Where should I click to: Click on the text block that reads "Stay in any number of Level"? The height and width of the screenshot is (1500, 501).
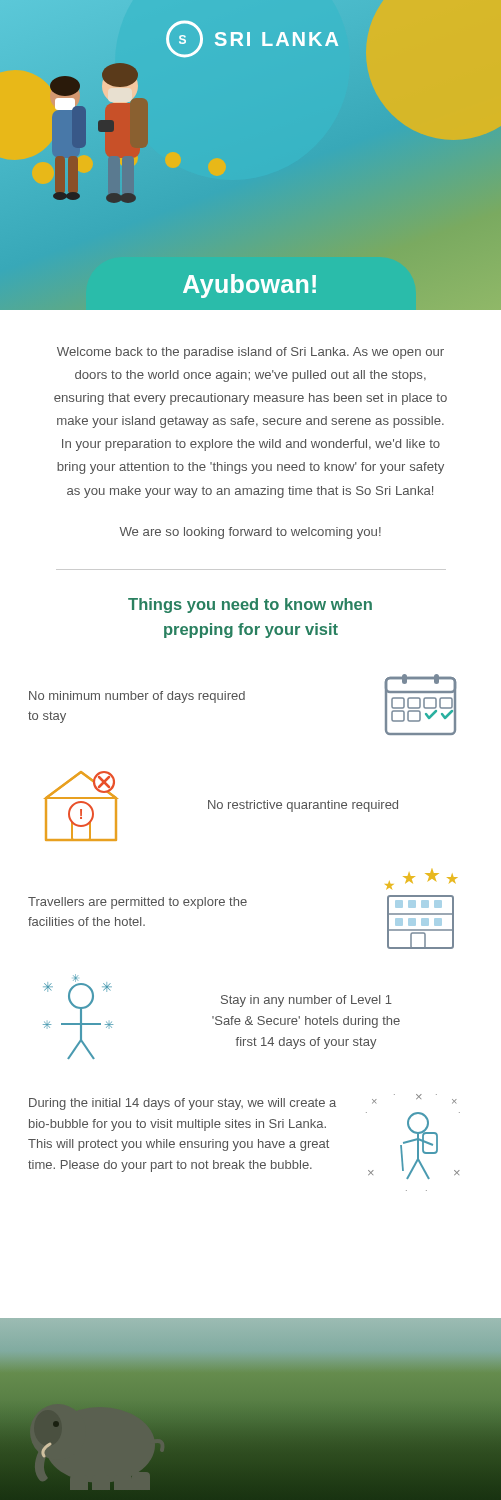(x=306, y=1020)
